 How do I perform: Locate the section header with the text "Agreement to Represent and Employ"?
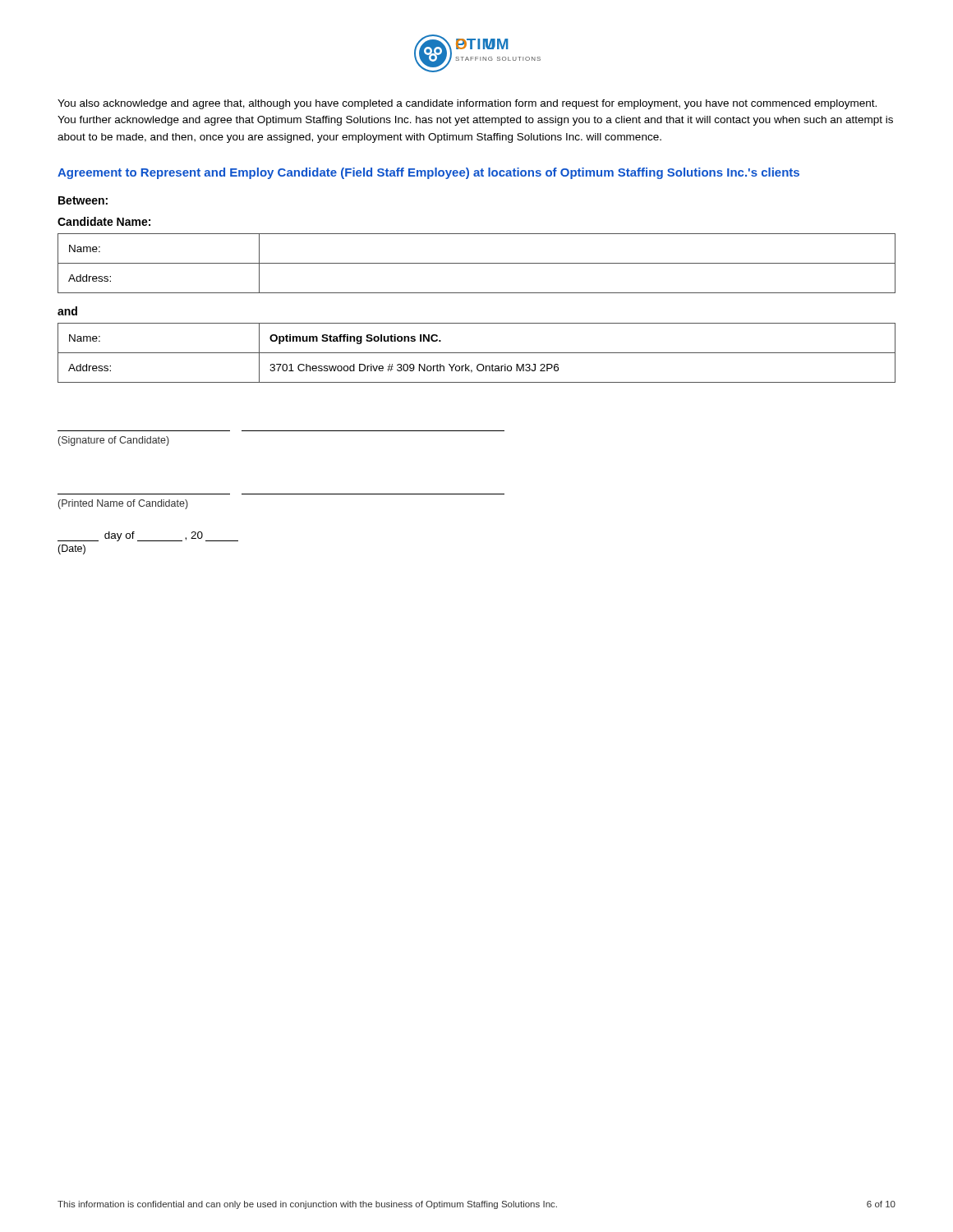(429, 172)
